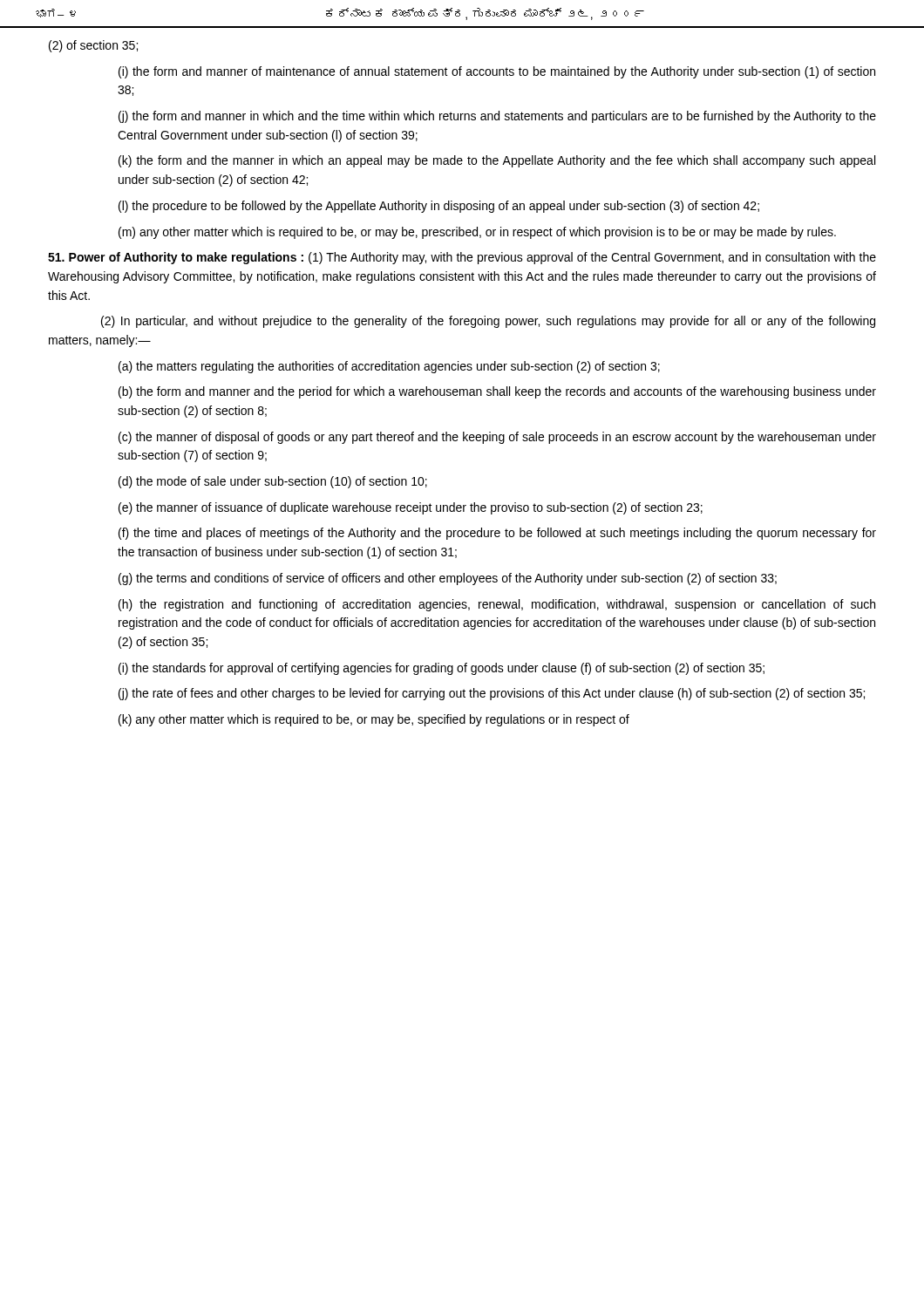Navigate to the text block starting "(k) the form and"

[497, 170]
